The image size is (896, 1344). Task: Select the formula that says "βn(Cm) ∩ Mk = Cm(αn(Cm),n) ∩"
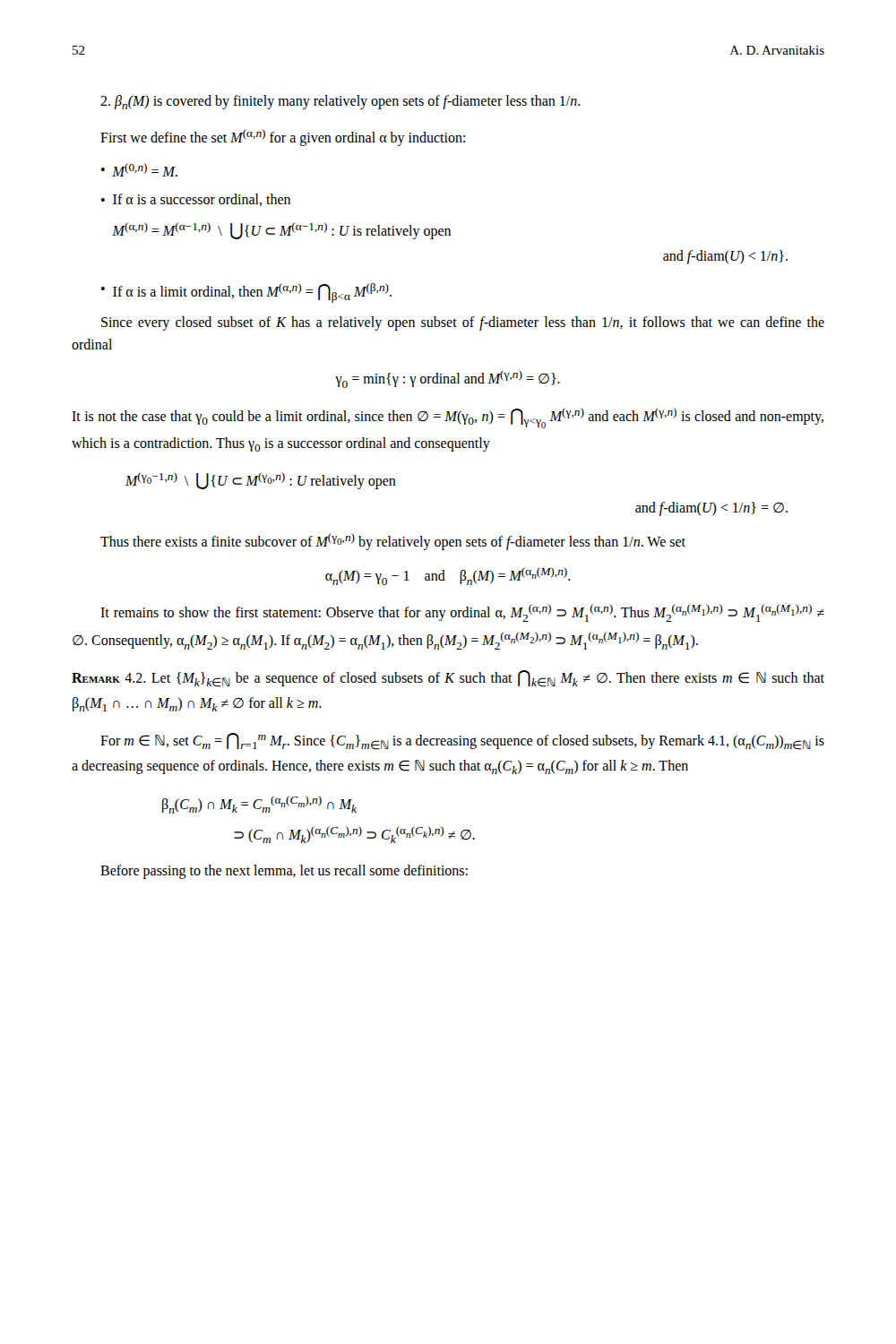point(318,819)
